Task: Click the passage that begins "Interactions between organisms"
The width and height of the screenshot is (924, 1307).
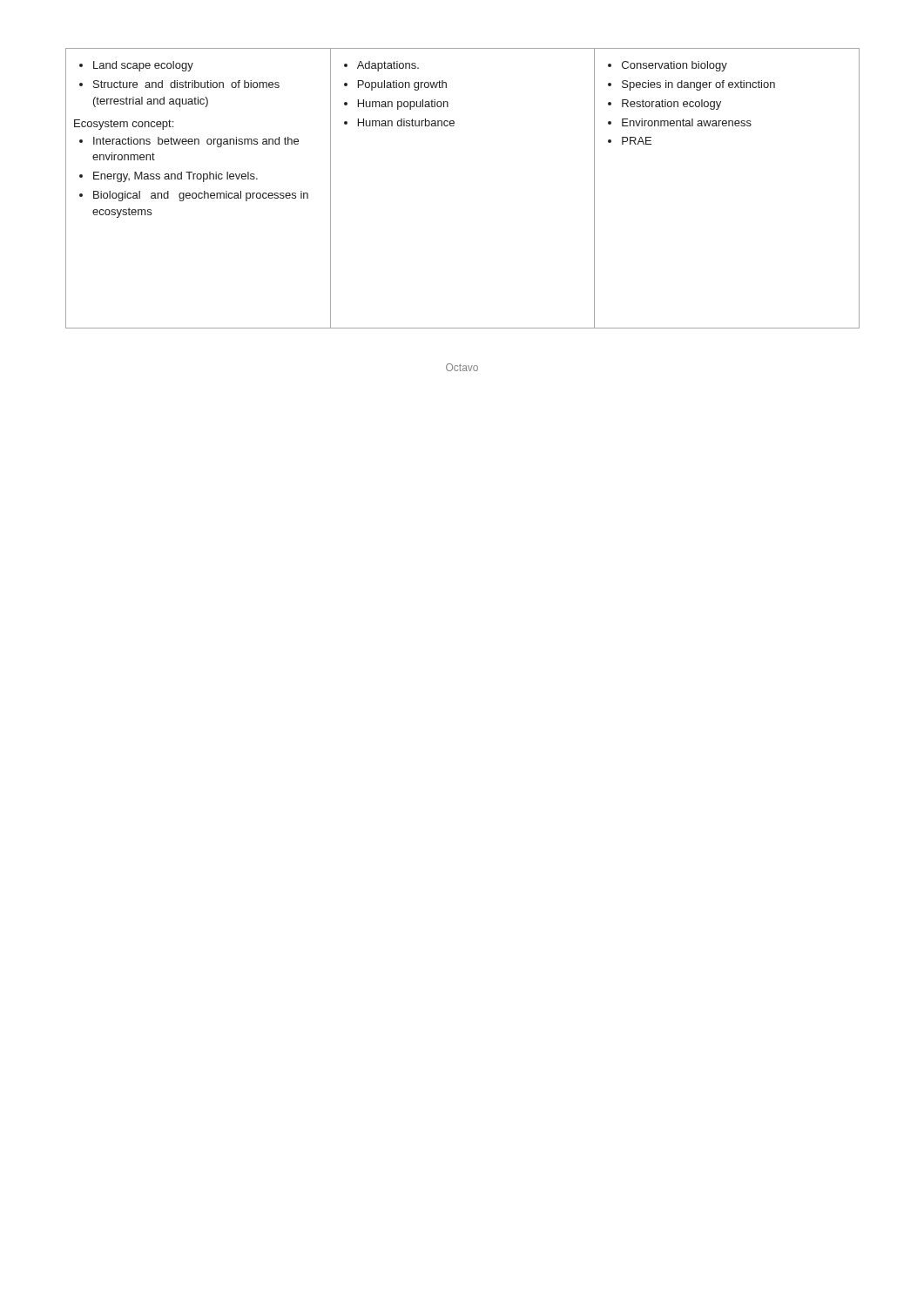Action: click(198, 177)
